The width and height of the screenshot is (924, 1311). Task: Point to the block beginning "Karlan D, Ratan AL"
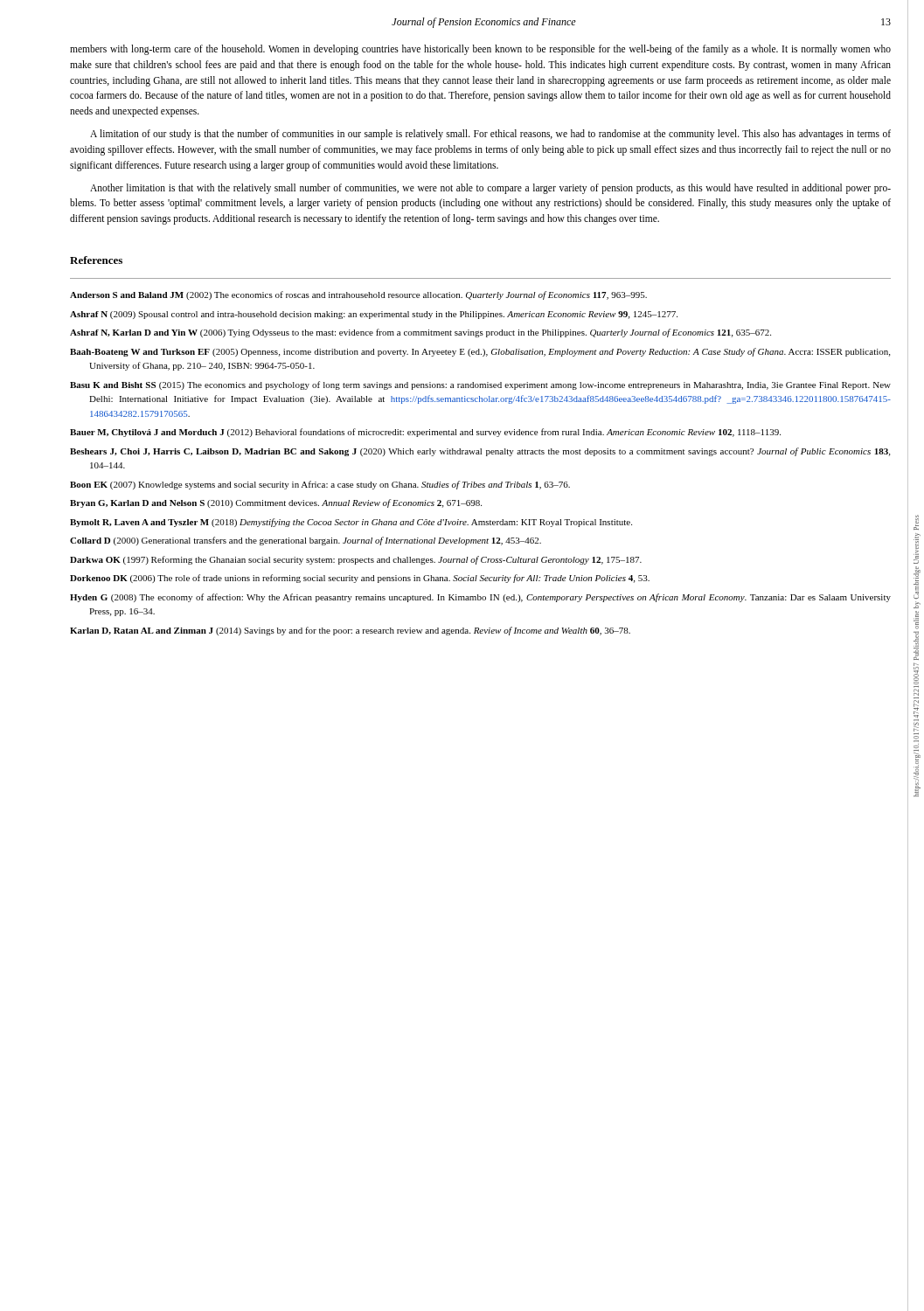(350, 630)
